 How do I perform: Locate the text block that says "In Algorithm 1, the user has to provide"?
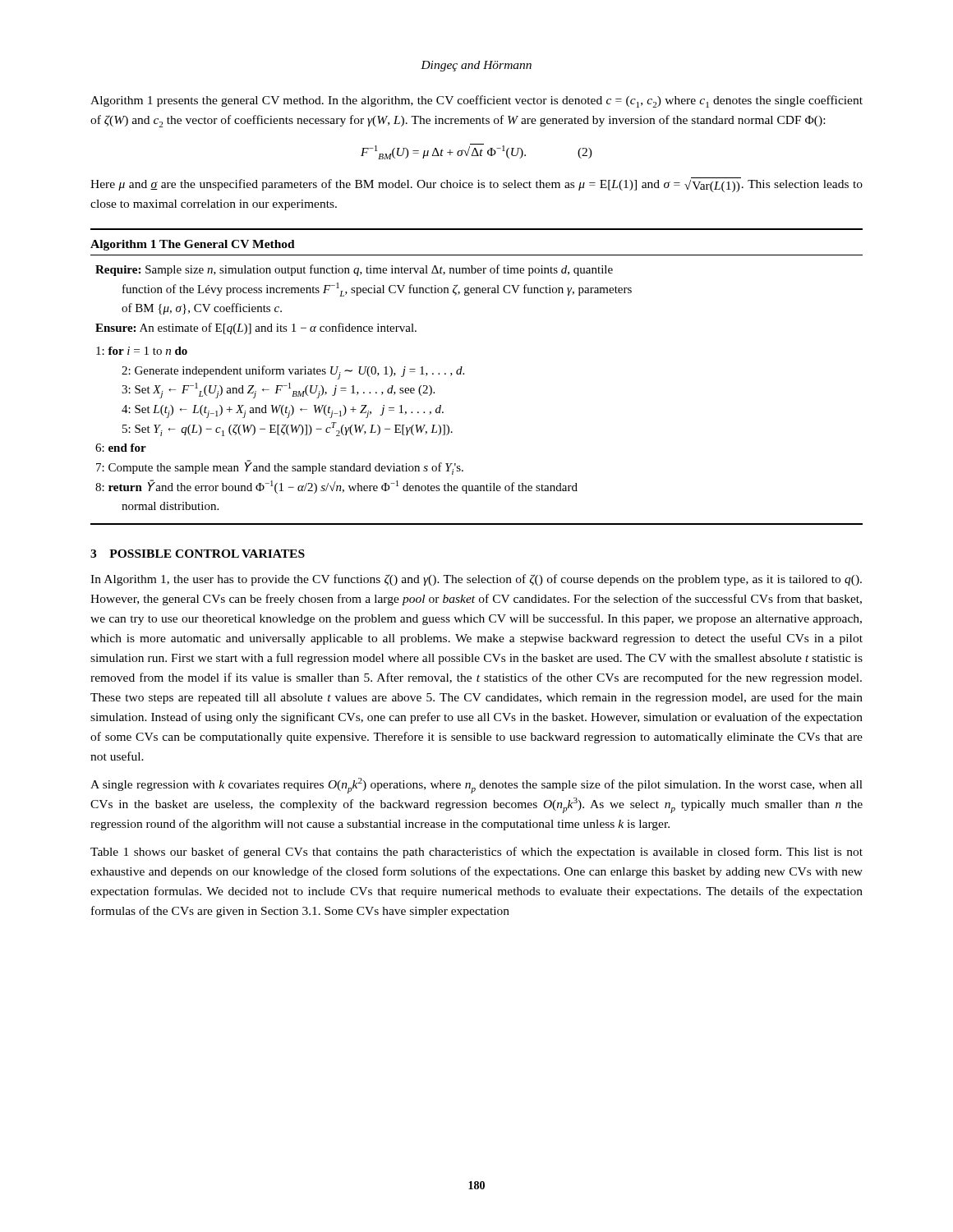[476, 667]
